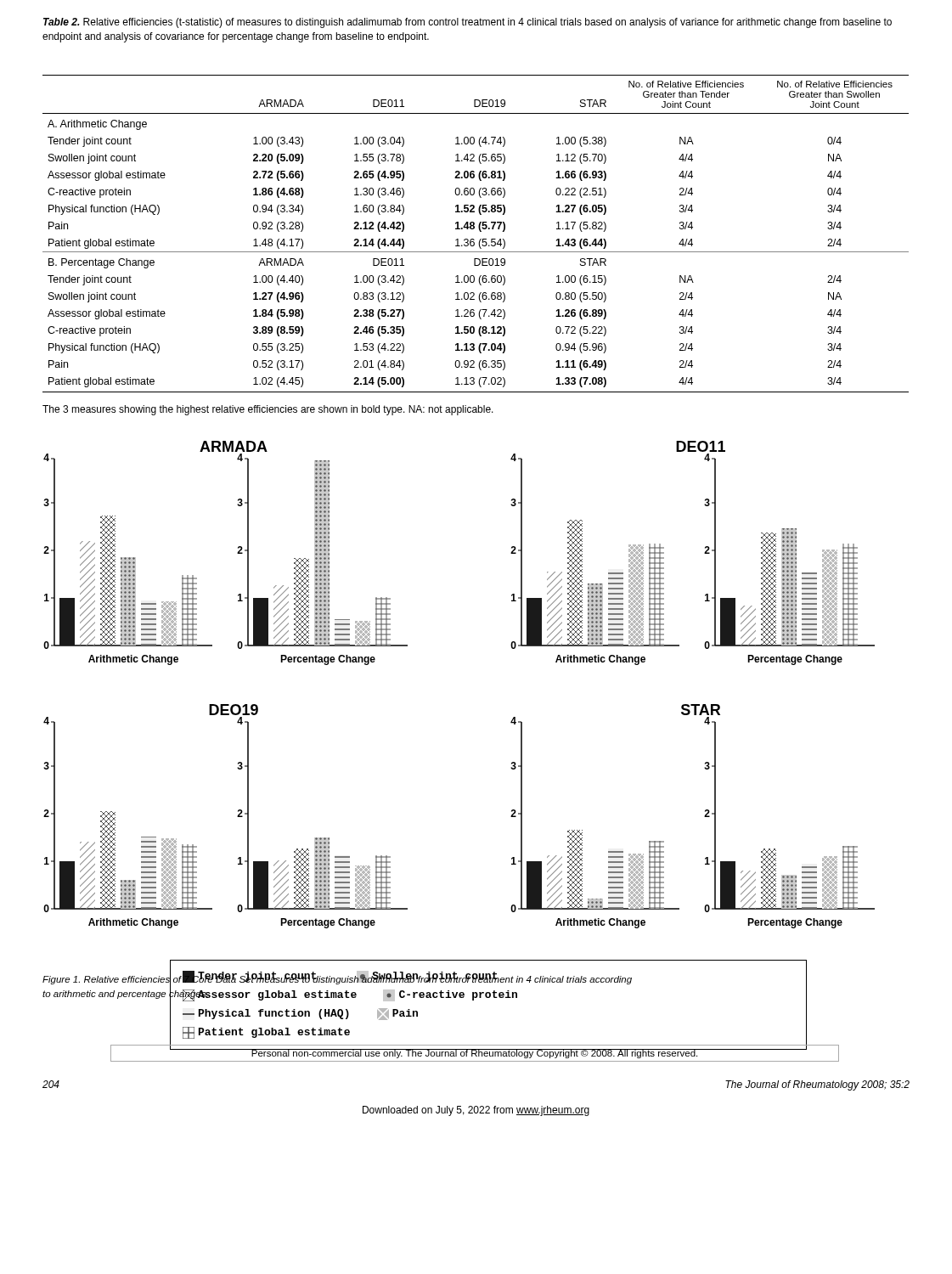Select the table that reads "Physical function (HAQ)"
The height and width of the screenshot is (1274, 952).
tap(476, 234)
